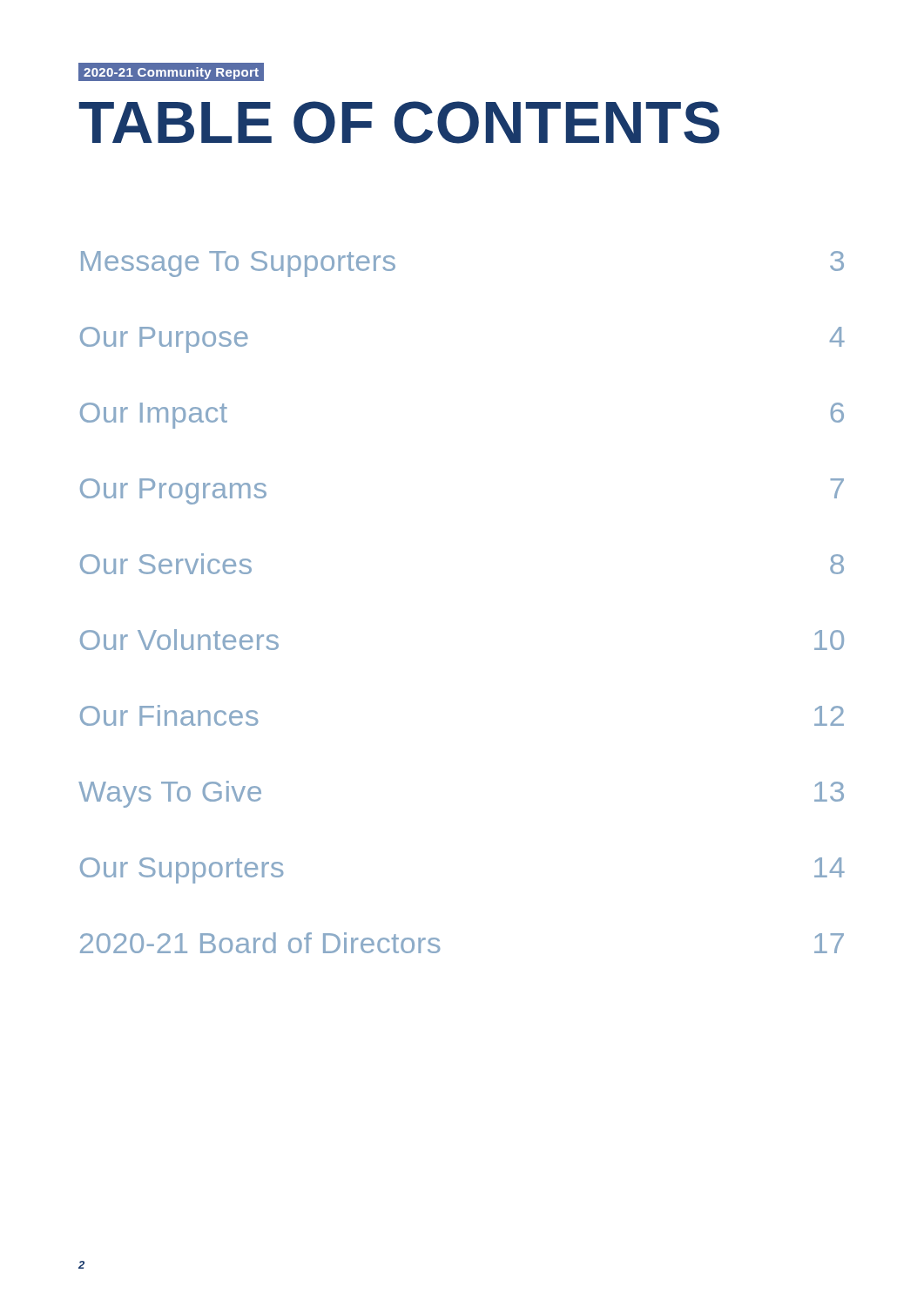Screen dimensions: 1307x924
Task: Navigate to the text block starting "Ways To Give 13"
Action: tap(177, 794)
